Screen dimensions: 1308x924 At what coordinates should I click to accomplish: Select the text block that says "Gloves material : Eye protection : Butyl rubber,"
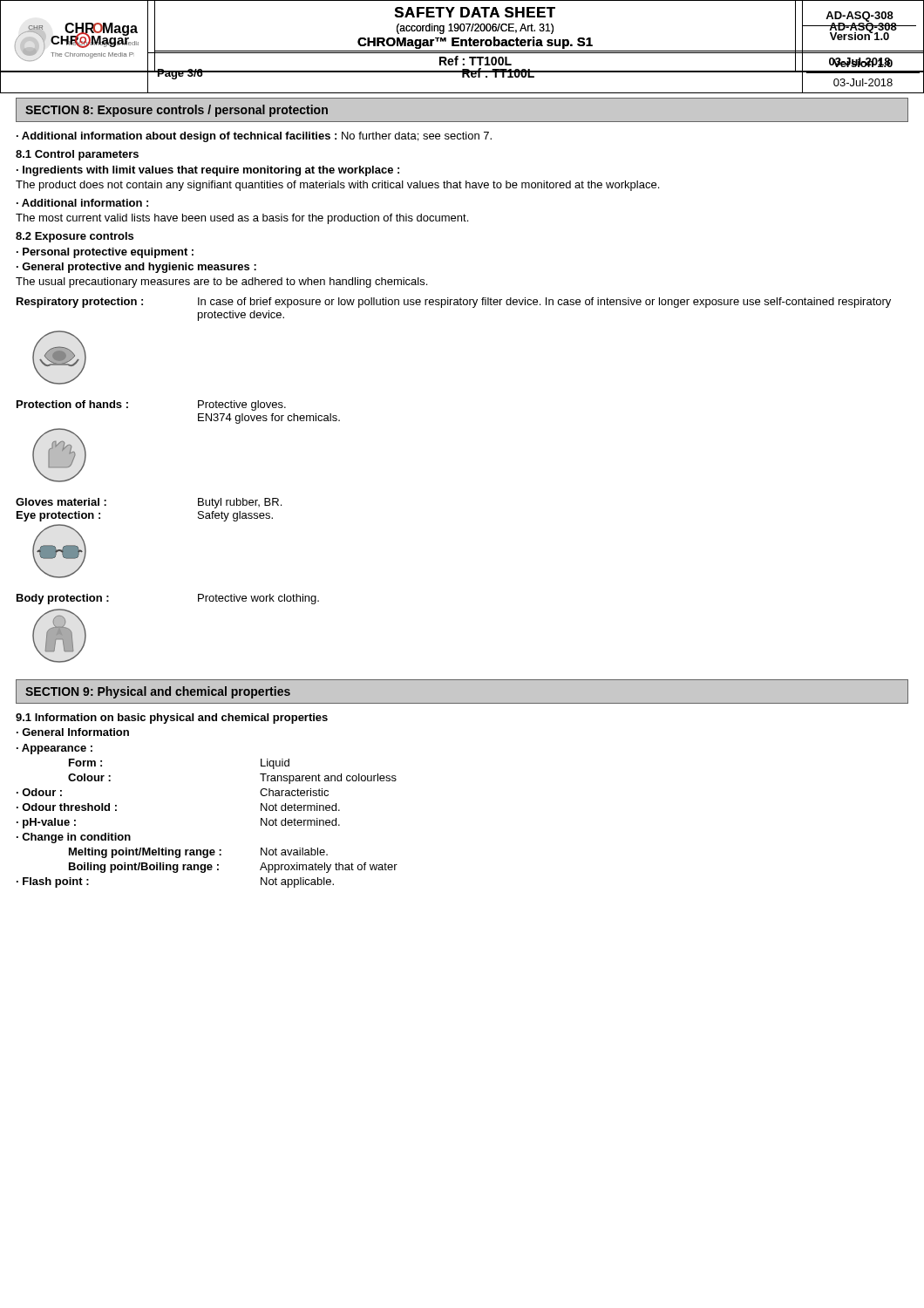(x=61, y=503)
